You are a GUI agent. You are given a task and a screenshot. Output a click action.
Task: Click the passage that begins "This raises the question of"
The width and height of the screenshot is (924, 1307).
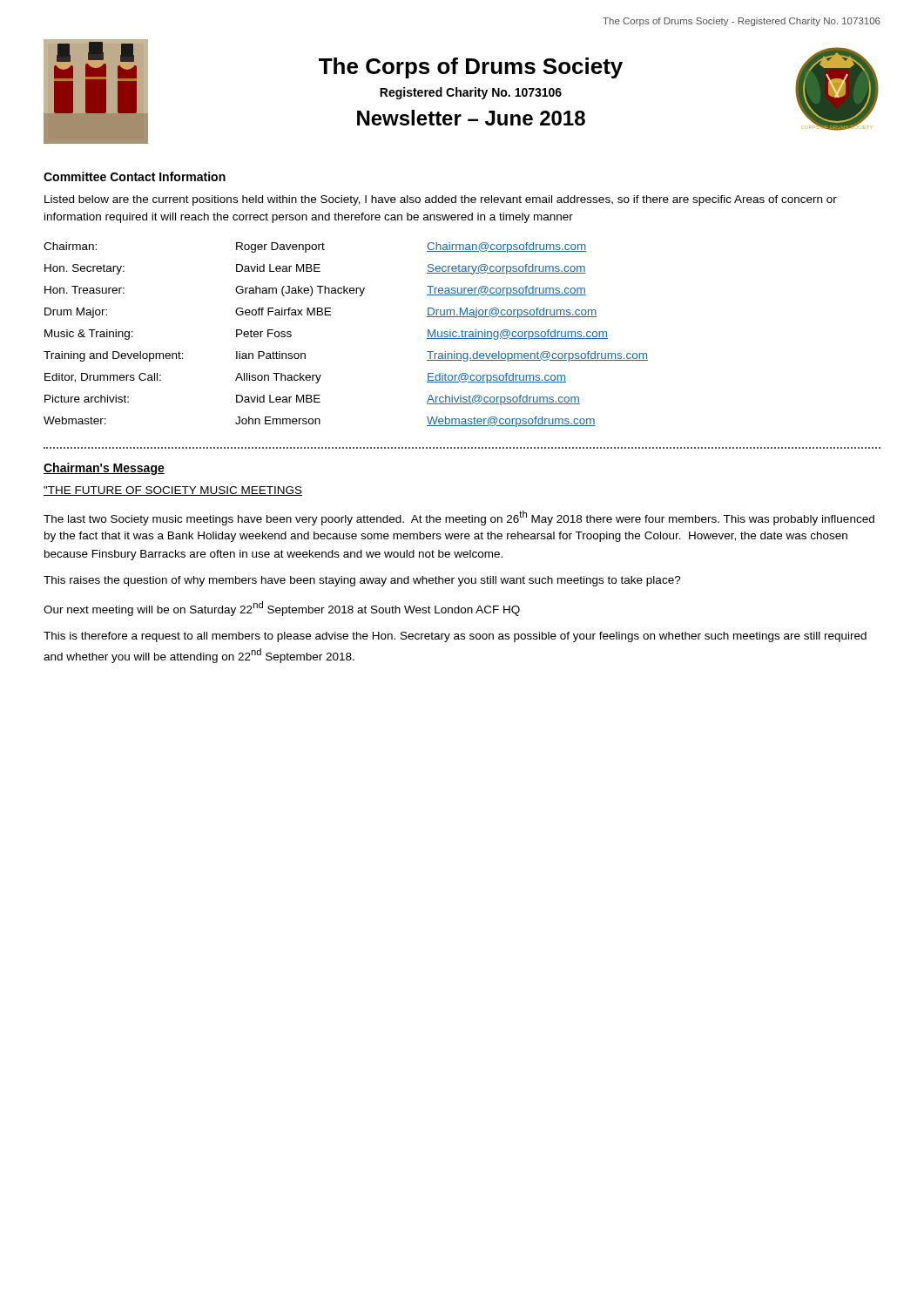point(362,580)
